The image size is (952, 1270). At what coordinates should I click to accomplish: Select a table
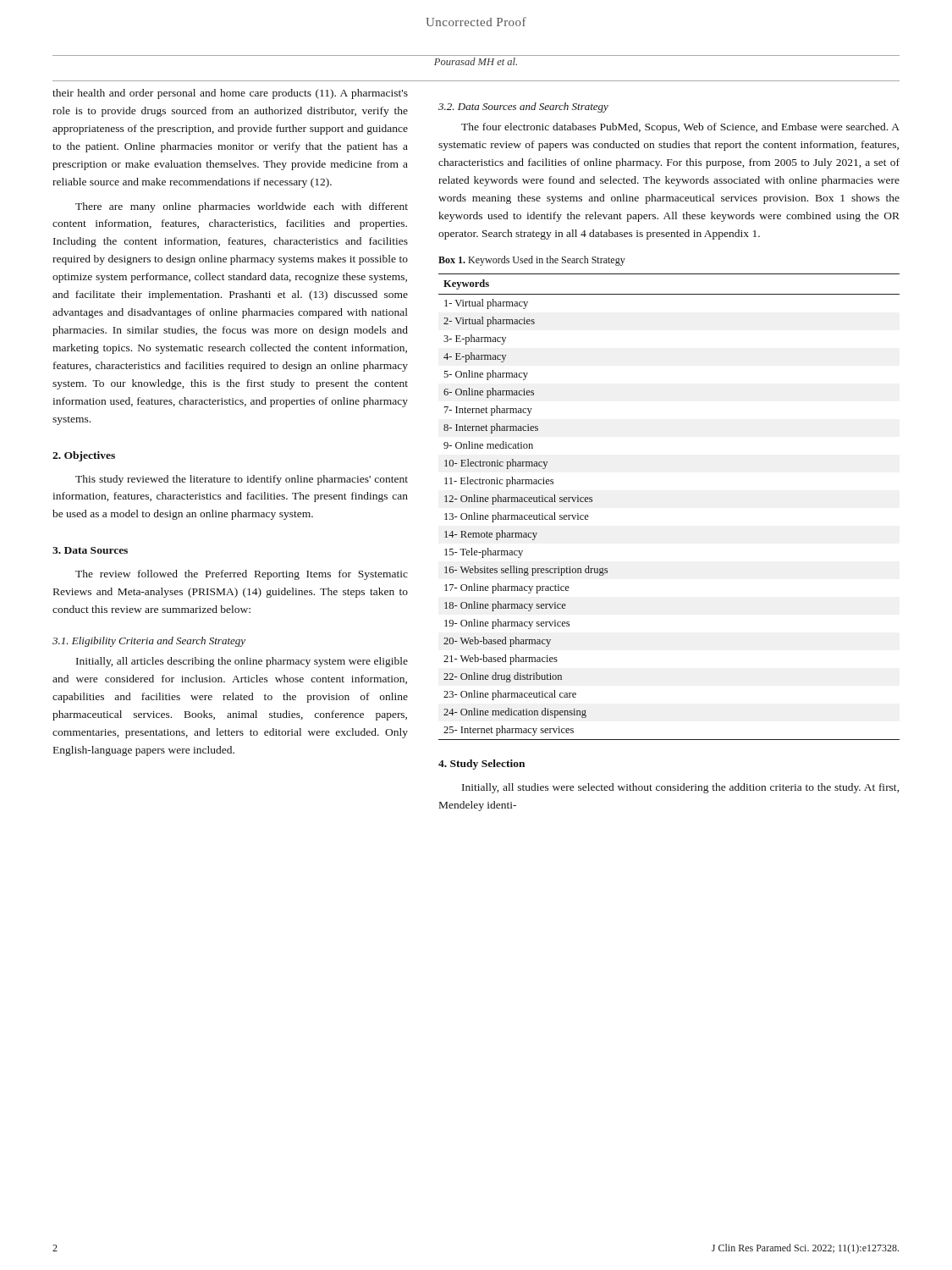669,507
